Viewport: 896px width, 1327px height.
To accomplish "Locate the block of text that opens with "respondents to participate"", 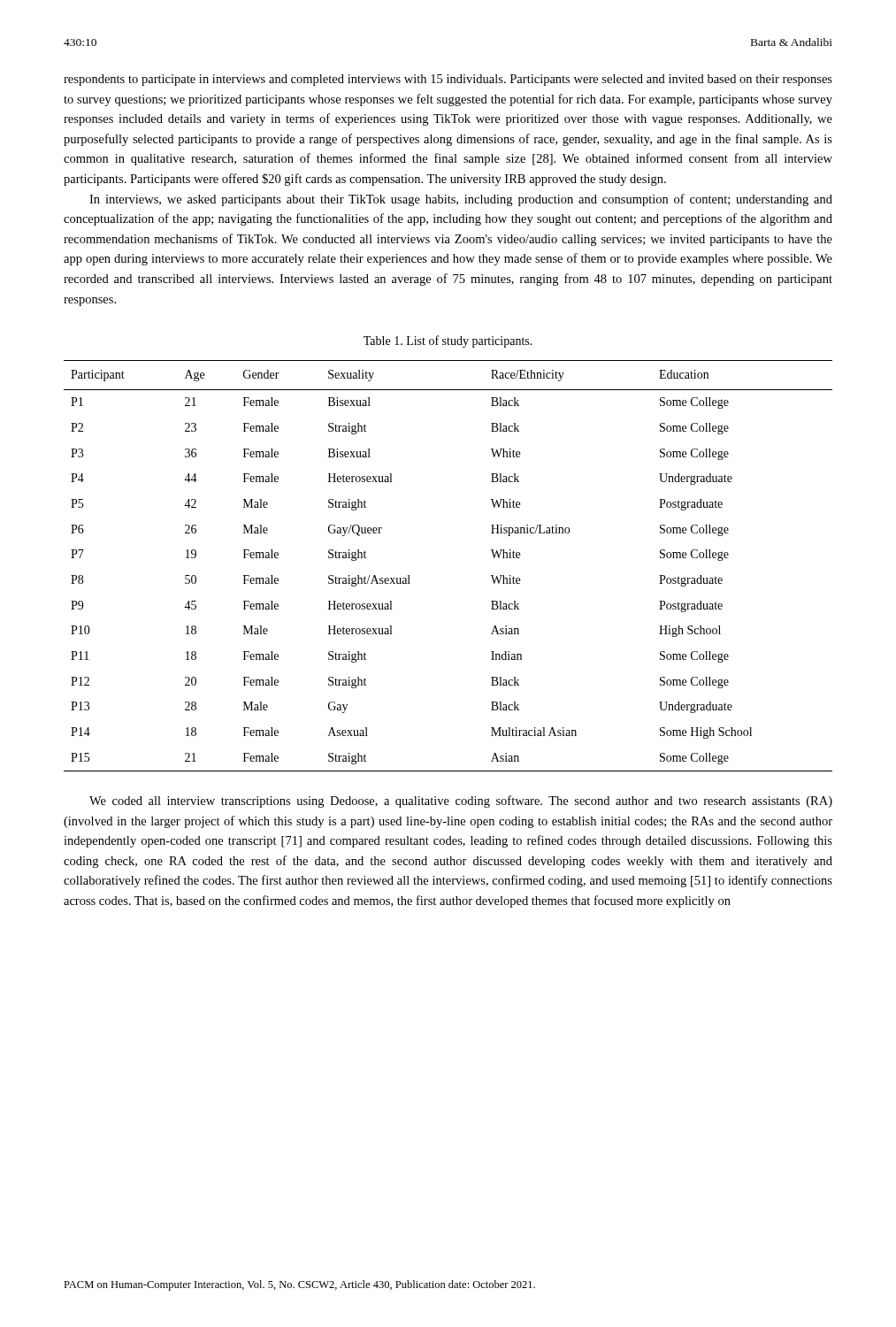I will [448, 129].
